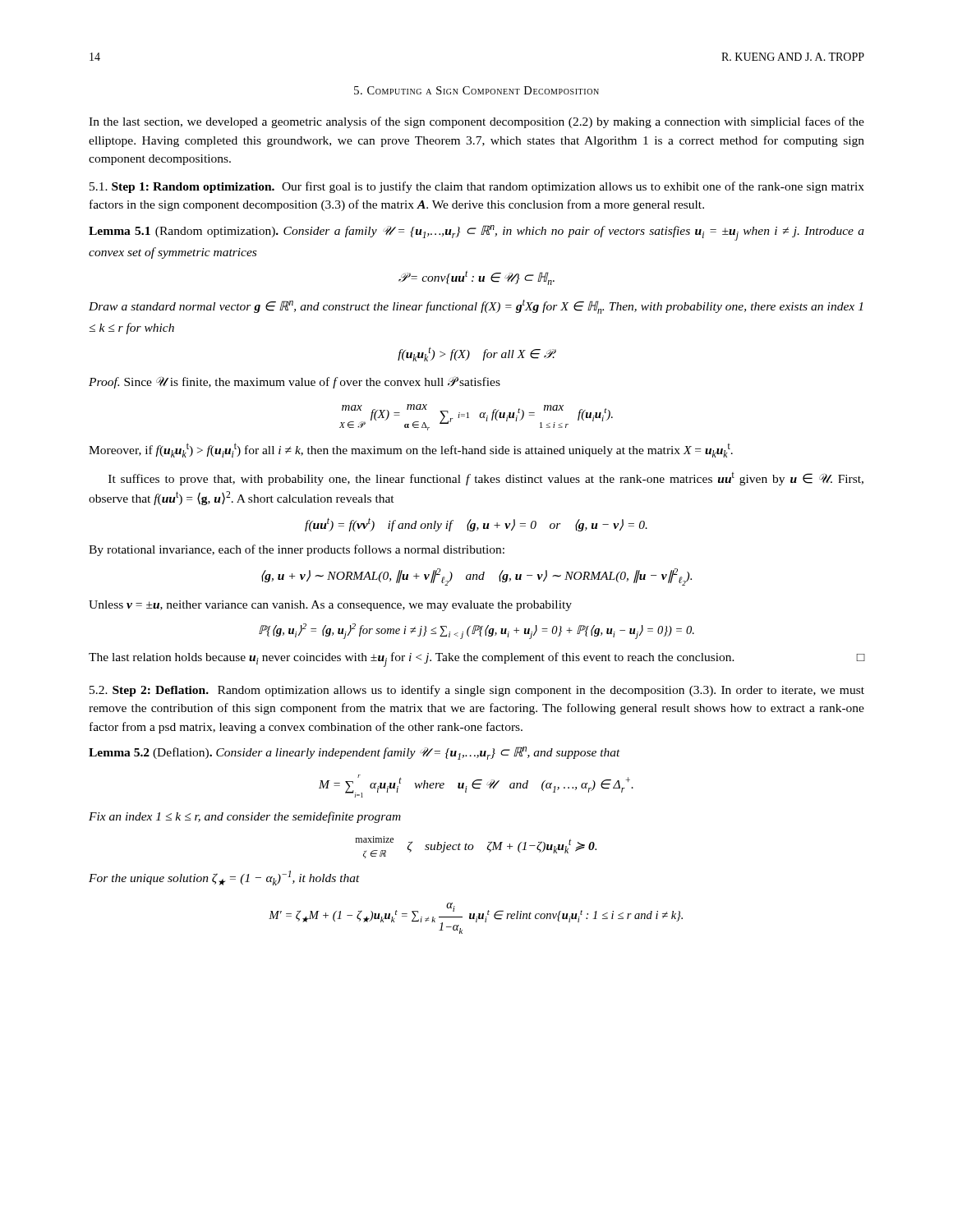The height and width of the screenshot is (1232, 953).
Task: Where is the section header that starts "5.2. Step 2: Deflation. Random optimization allows us"?
Action: tap(476, 708)
